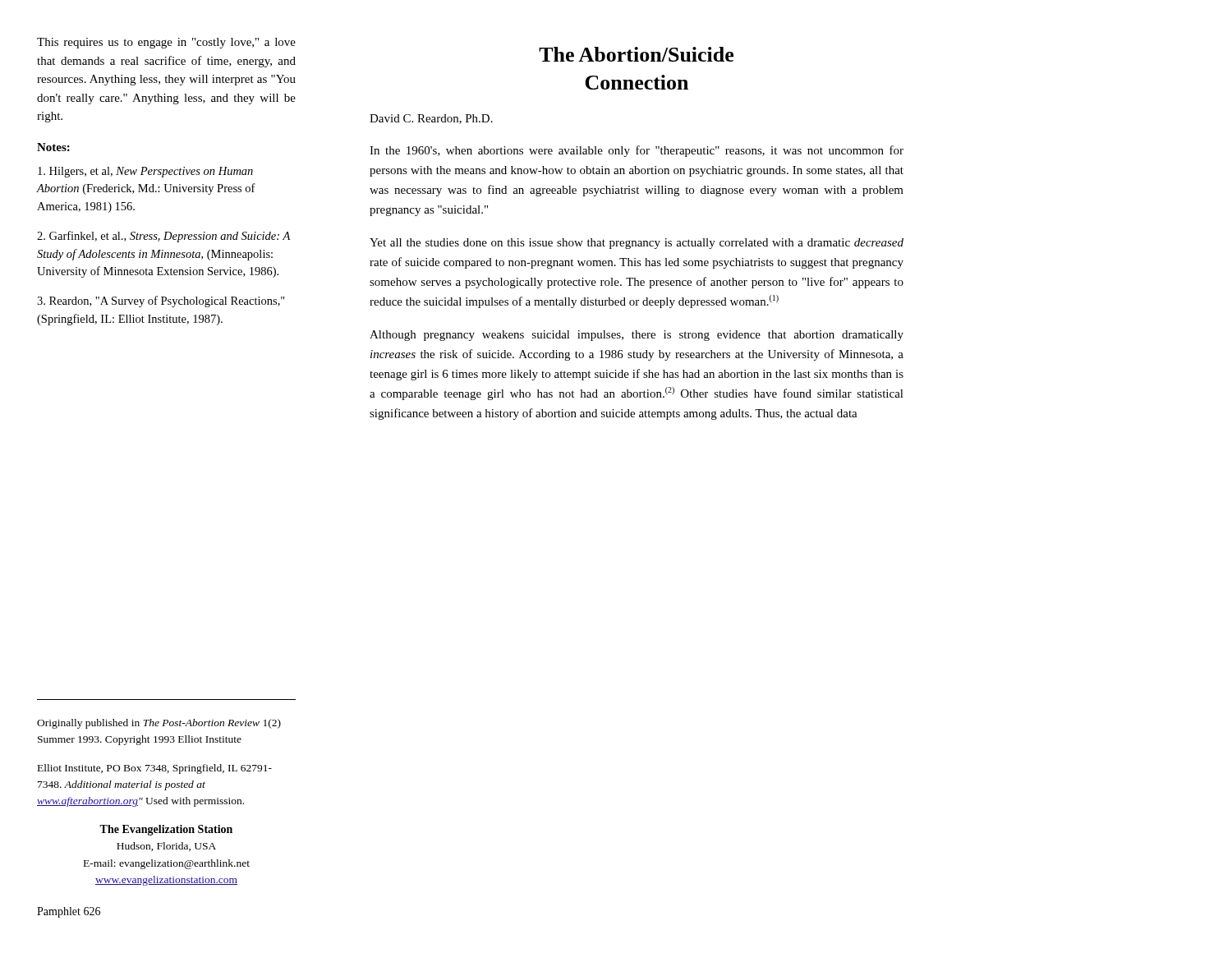Image resolution: width=1232 pixels, height=953 pixels.
Task: Click the passage that begins "The Evangelization Station Hudson, Florida, USA E-mail: evangelization@earthlink.net"
Action: pos(166,855)
